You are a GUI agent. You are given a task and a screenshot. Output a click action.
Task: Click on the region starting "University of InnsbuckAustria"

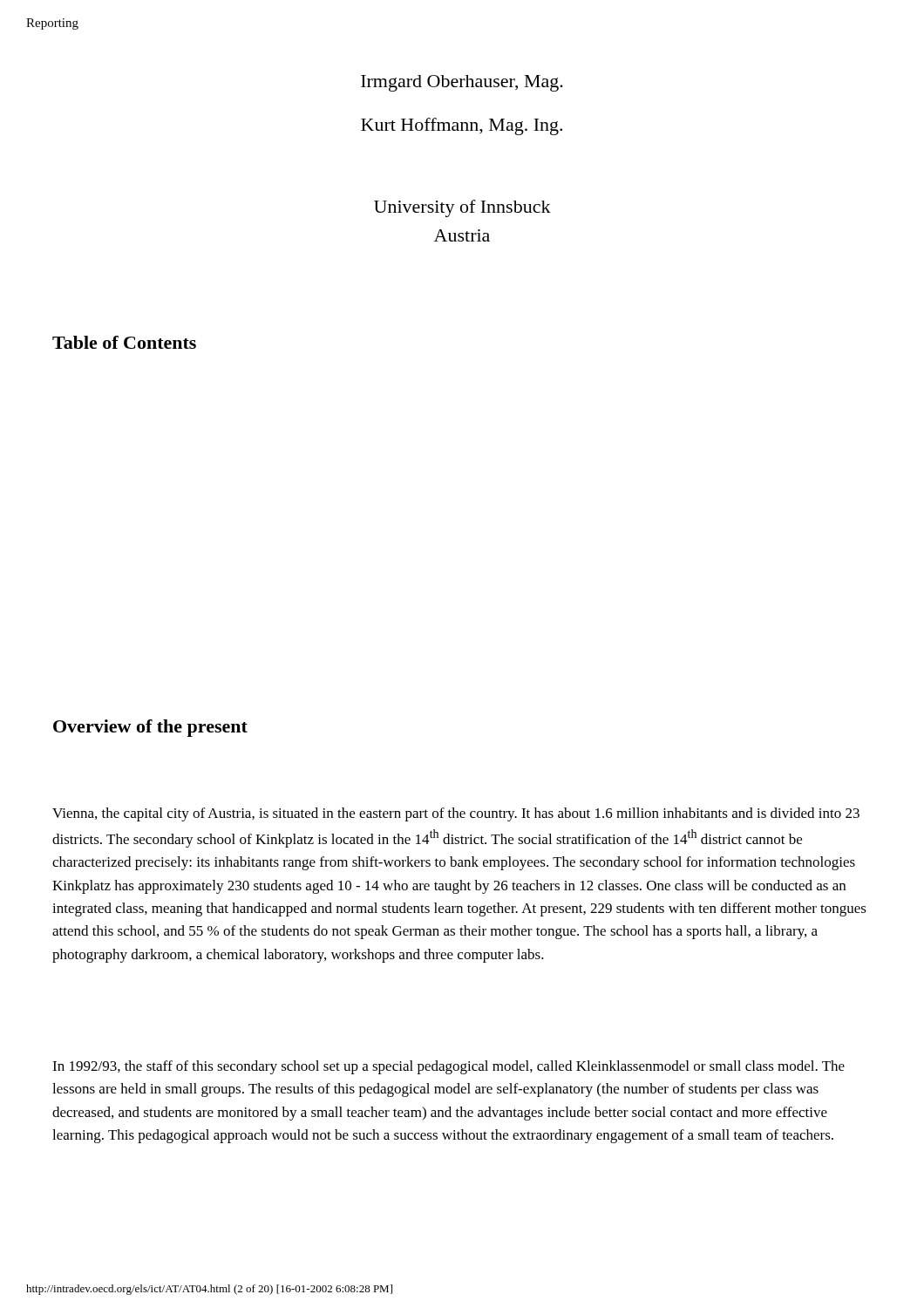coord(462,221)
